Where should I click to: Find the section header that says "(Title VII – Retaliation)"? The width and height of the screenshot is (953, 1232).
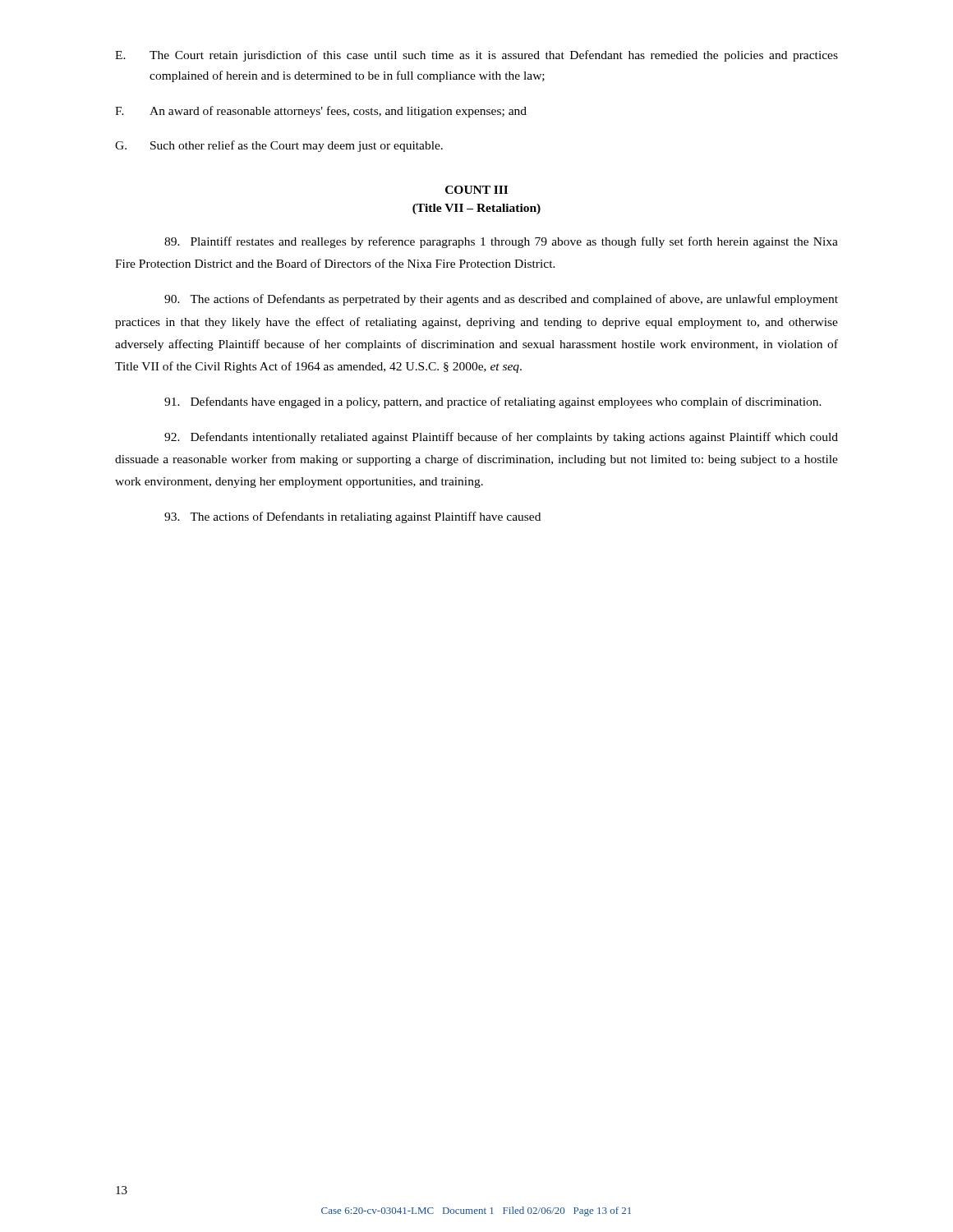tap(476, 208)
